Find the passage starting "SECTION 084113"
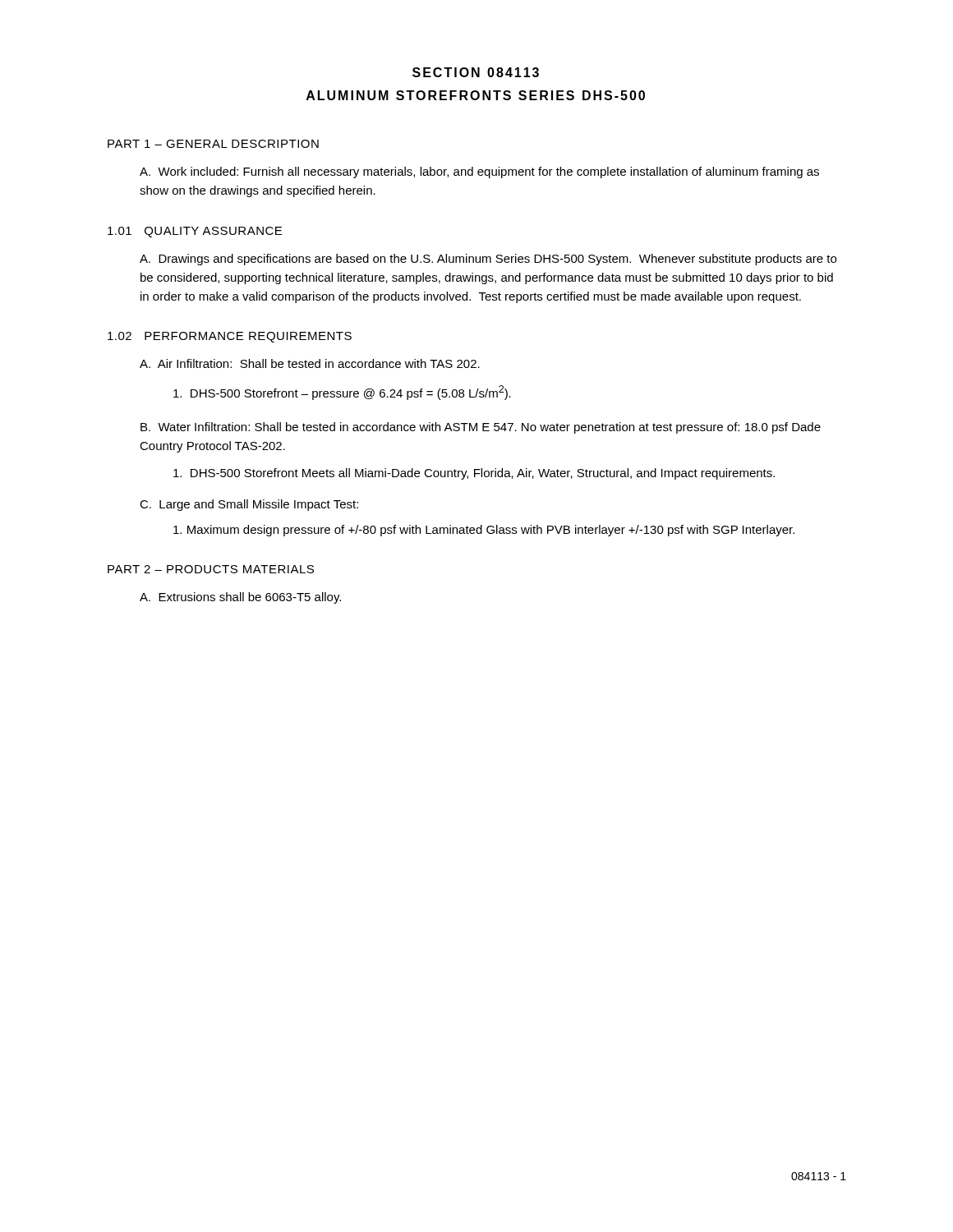953x1232 pixels. click(x=476, y=73)
